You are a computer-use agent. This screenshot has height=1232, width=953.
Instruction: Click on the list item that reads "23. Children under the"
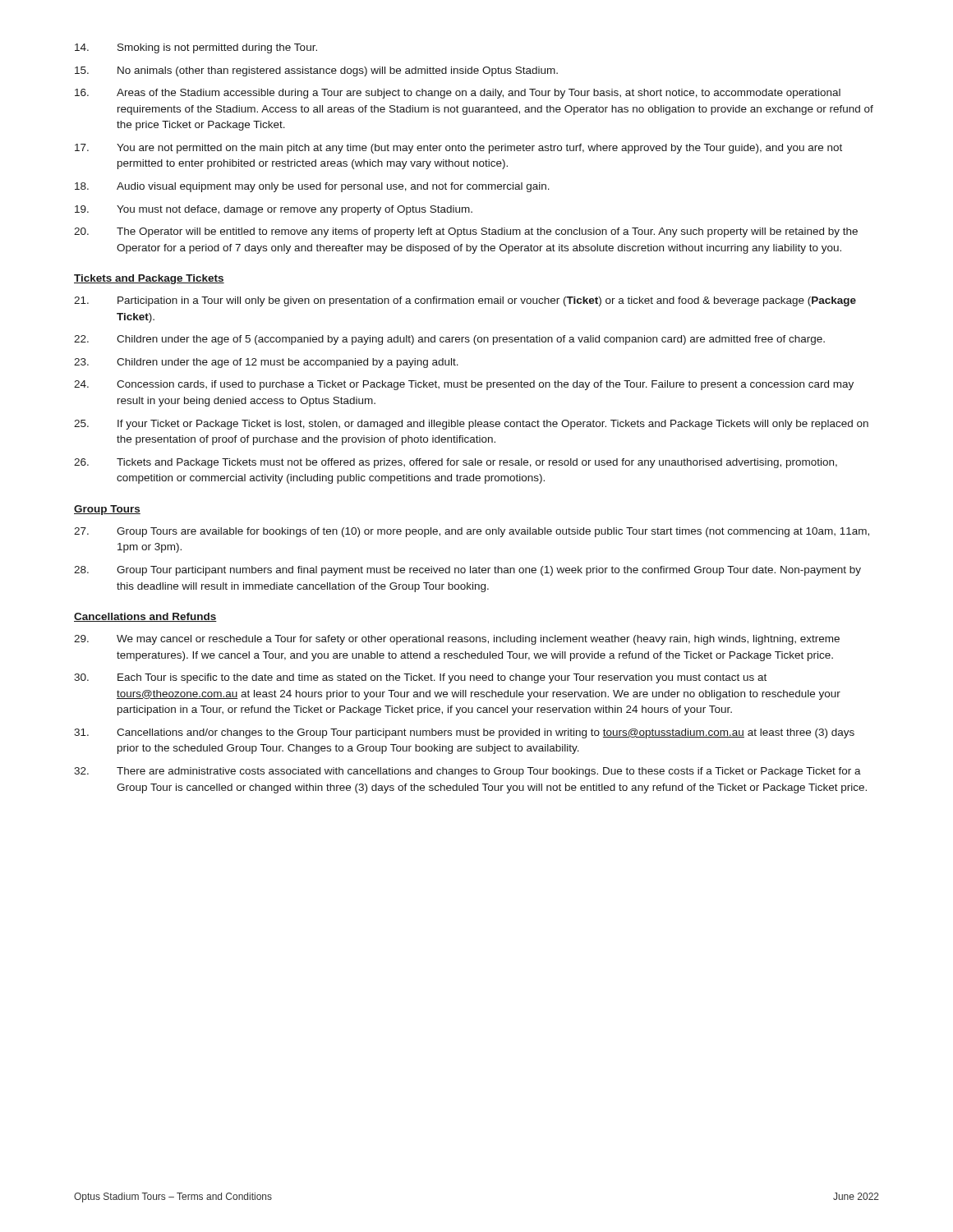click(266, 363)
